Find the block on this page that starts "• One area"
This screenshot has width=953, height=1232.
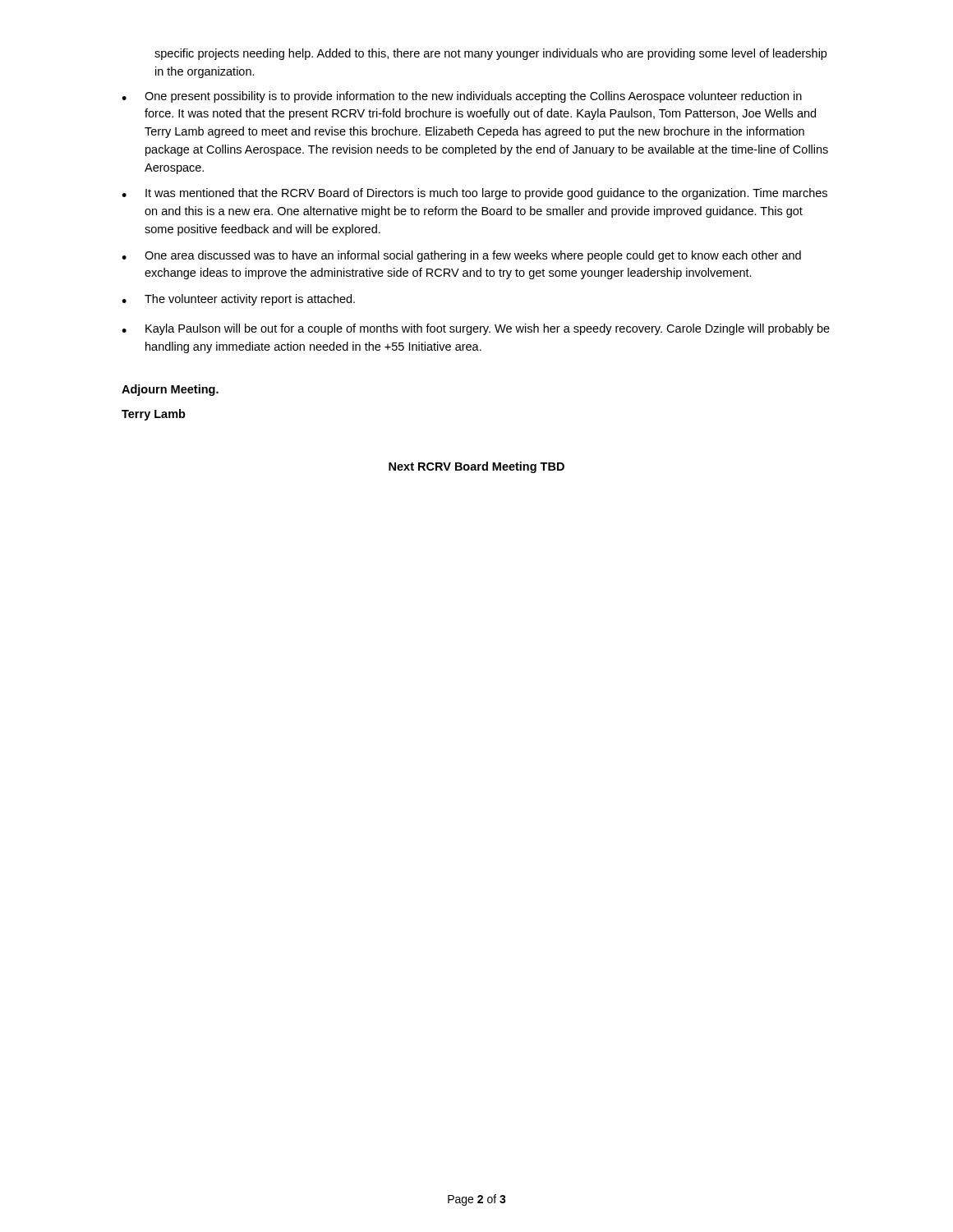[476, 265]
